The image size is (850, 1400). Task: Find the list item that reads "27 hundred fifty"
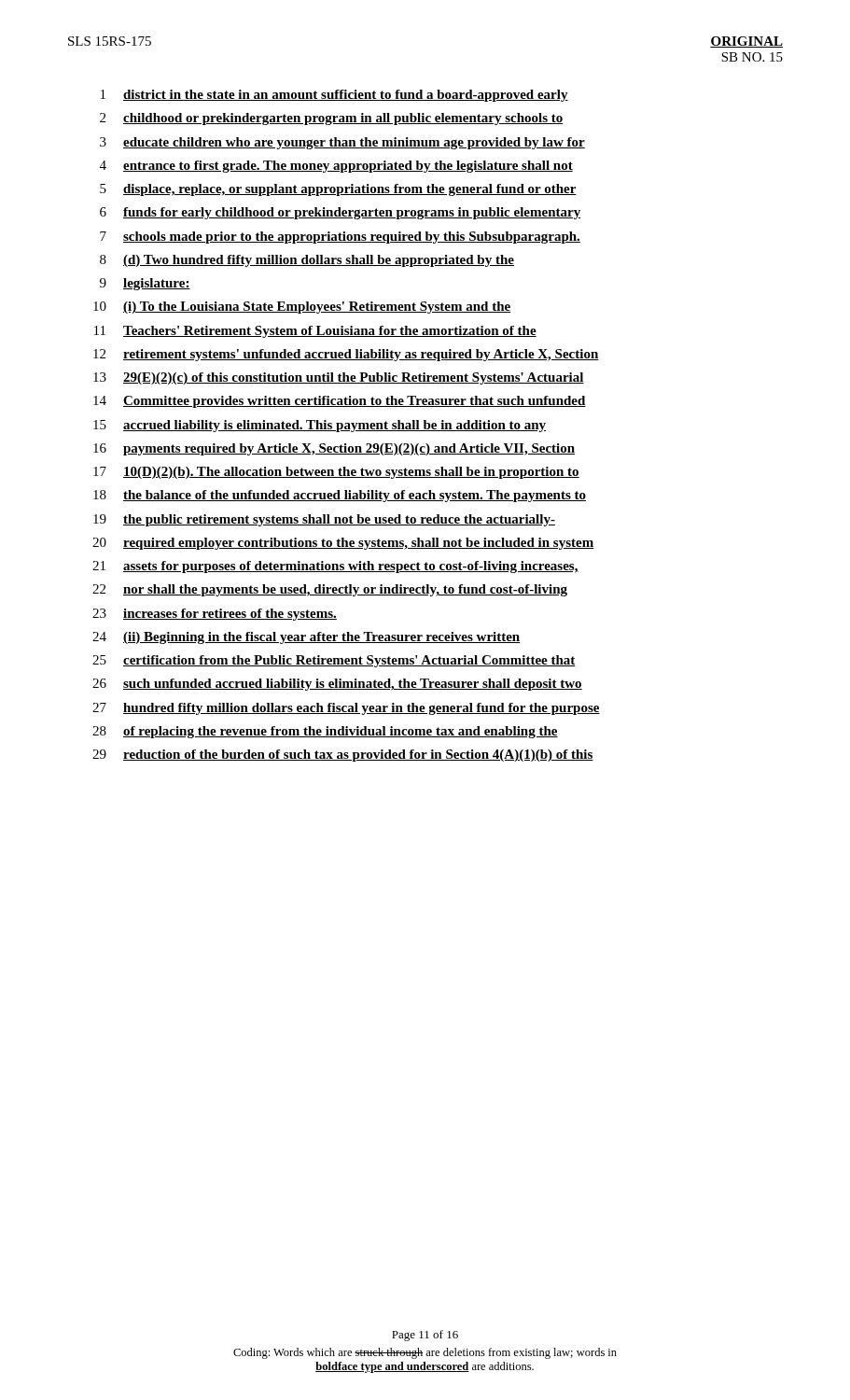425,708
